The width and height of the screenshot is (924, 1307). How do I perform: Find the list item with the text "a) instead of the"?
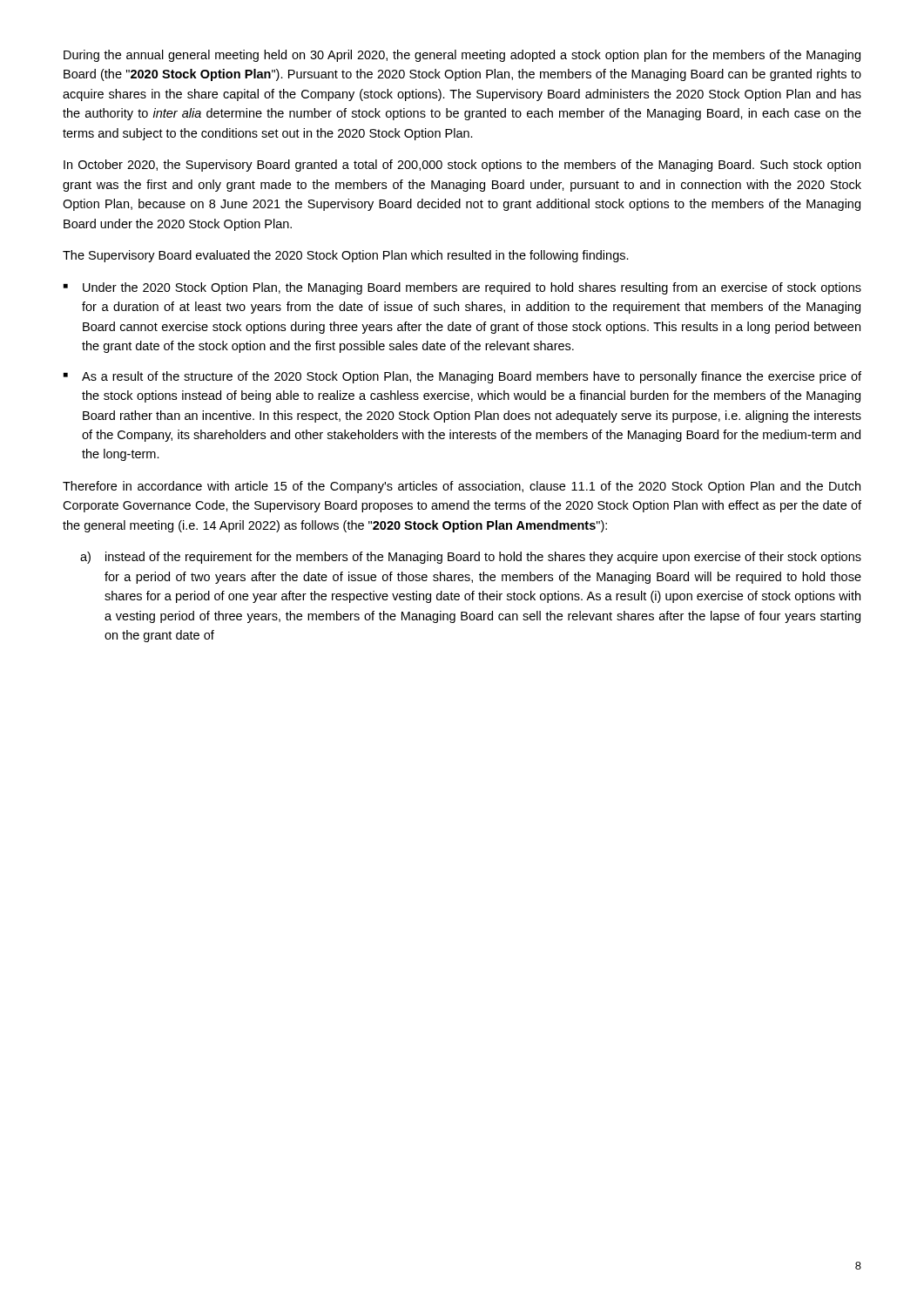(x=462, y=596)
